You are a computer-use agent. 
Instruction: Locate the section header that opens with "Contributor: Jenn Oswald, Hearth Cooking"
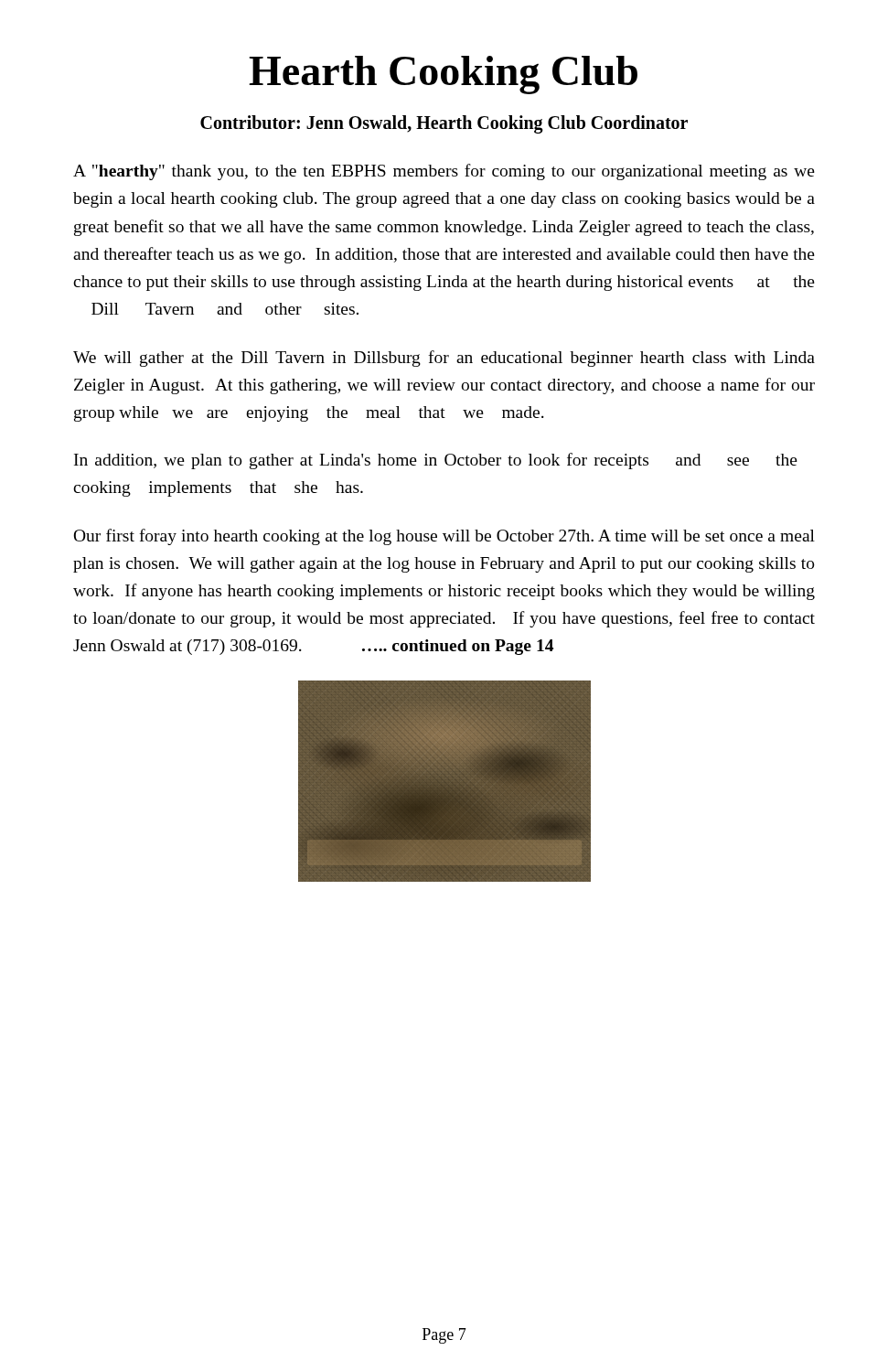click(444, 123)
